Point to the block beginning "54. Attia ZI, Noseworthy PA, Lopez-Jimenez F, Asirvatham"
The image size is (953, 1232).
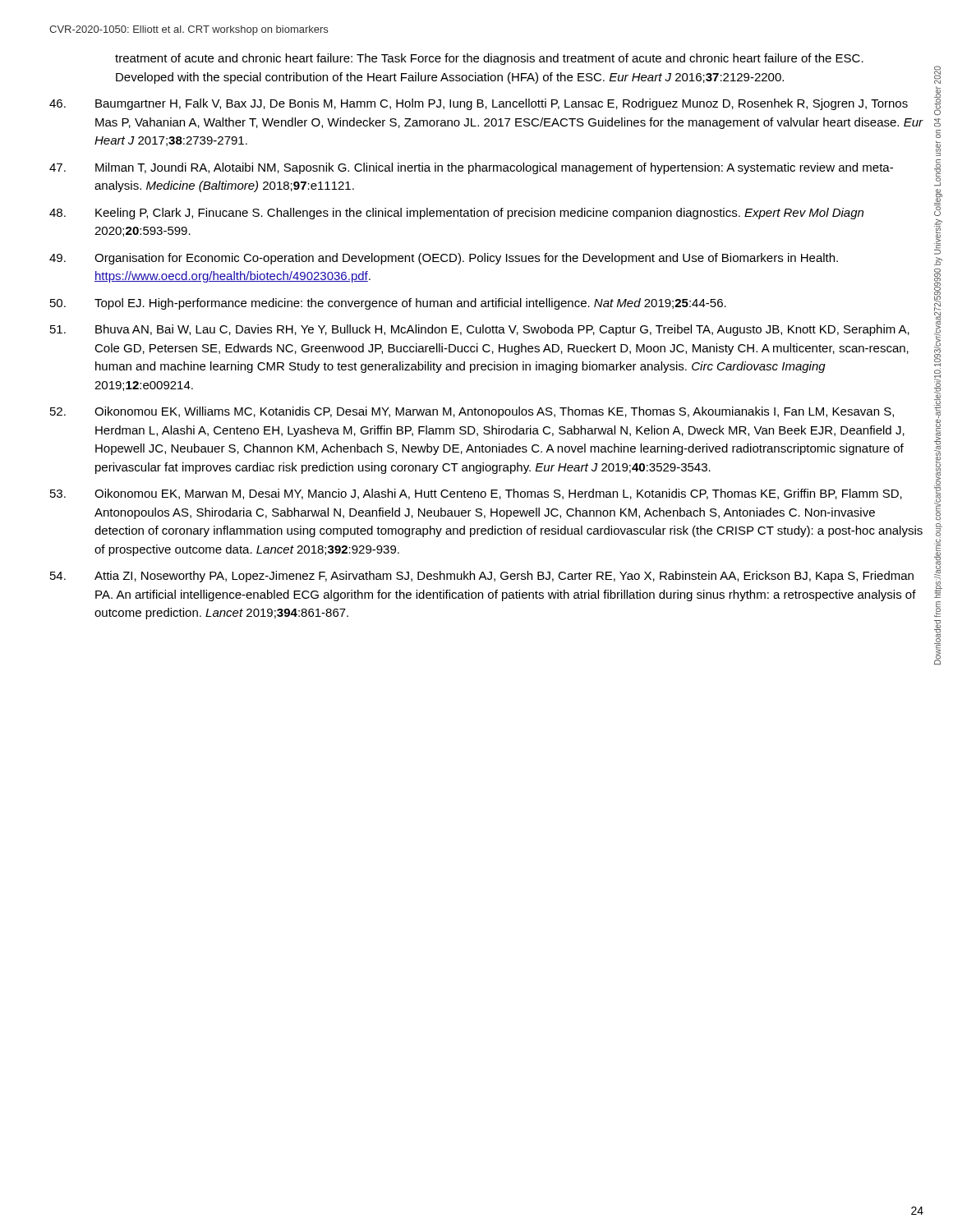click(x=486, y=594)
